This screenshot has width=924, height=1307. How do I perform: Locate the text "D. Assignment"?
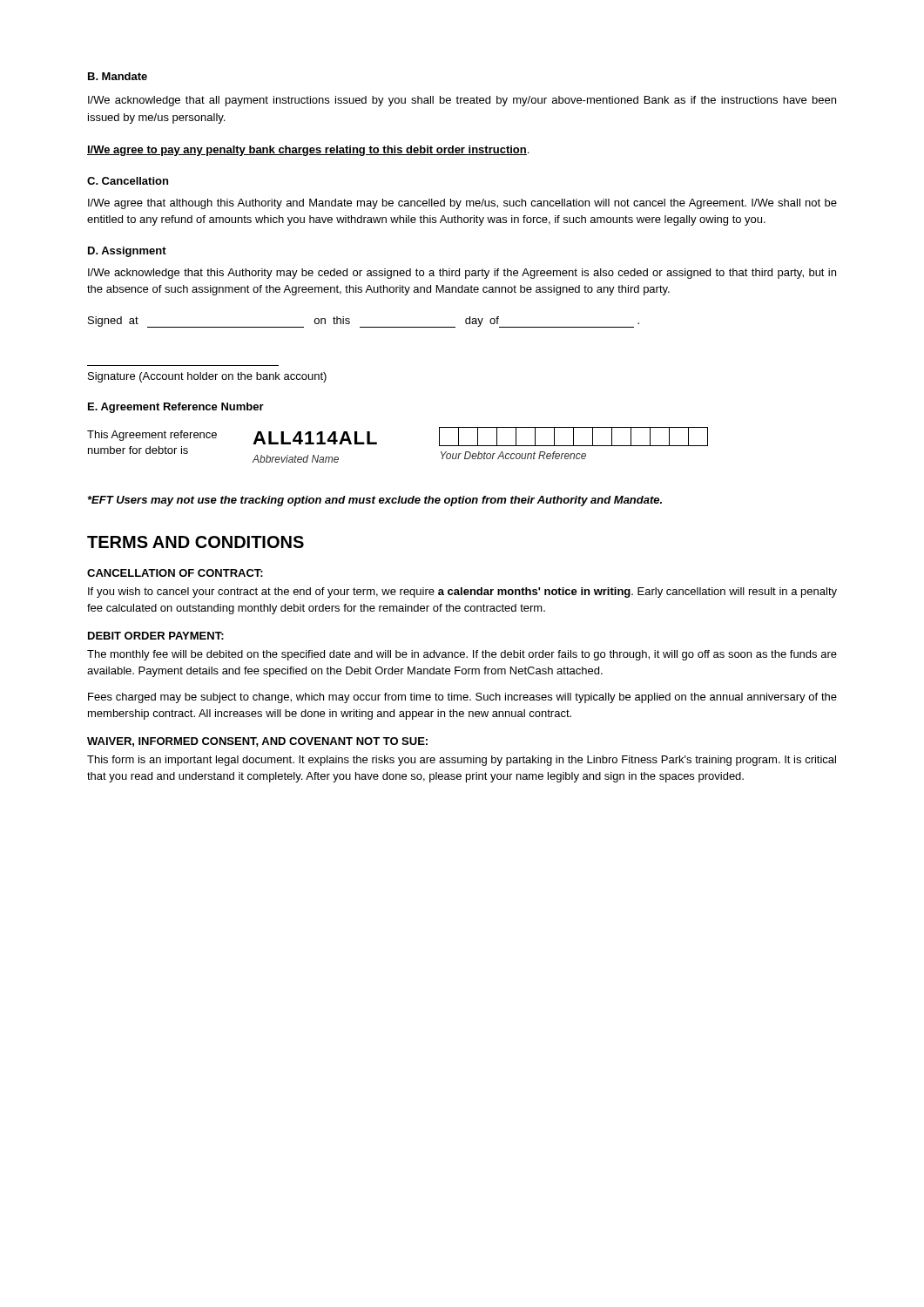pos(127,250)
